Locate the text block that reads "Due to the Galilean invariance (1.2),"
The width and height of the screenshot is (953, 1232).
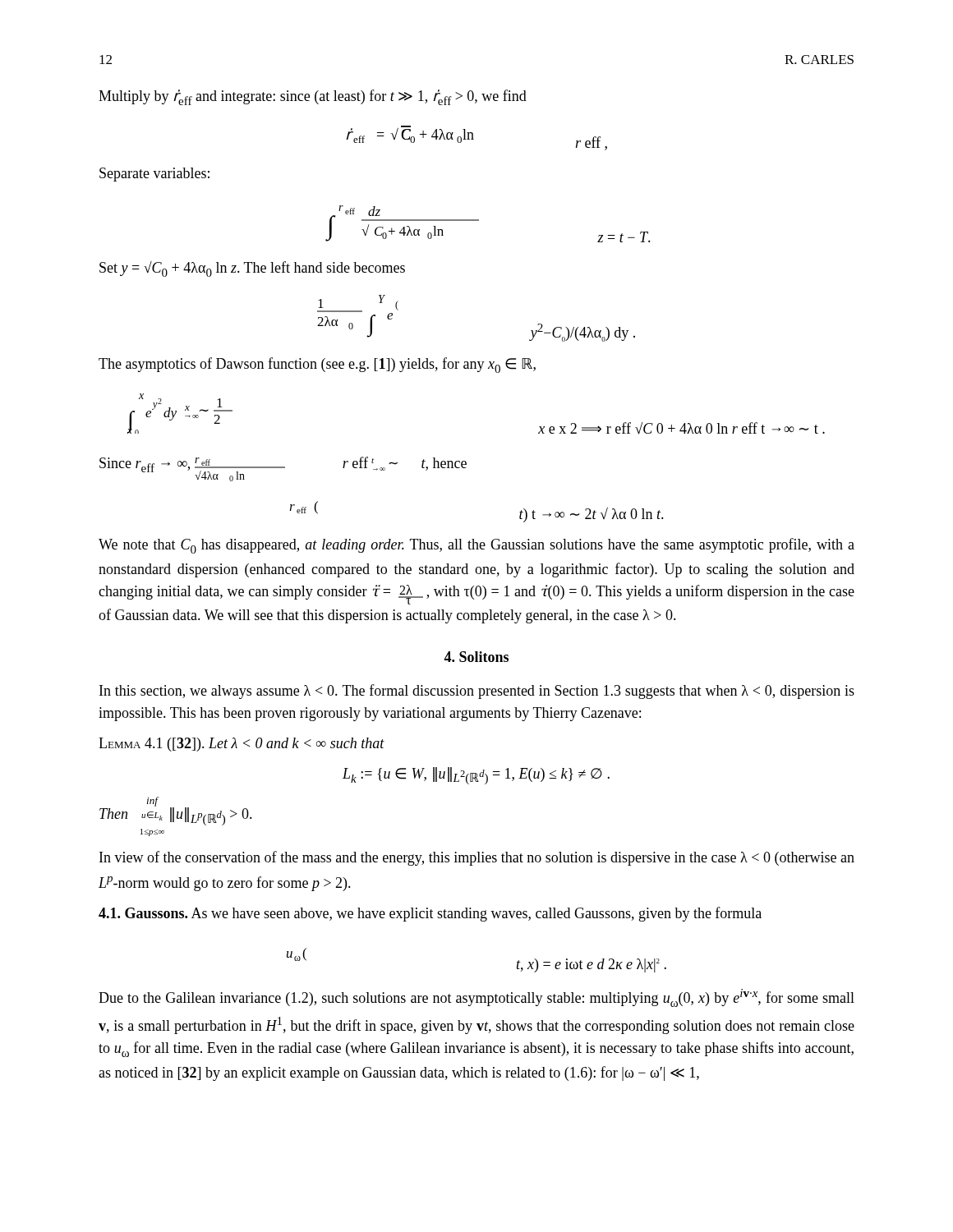(476, 1034)
